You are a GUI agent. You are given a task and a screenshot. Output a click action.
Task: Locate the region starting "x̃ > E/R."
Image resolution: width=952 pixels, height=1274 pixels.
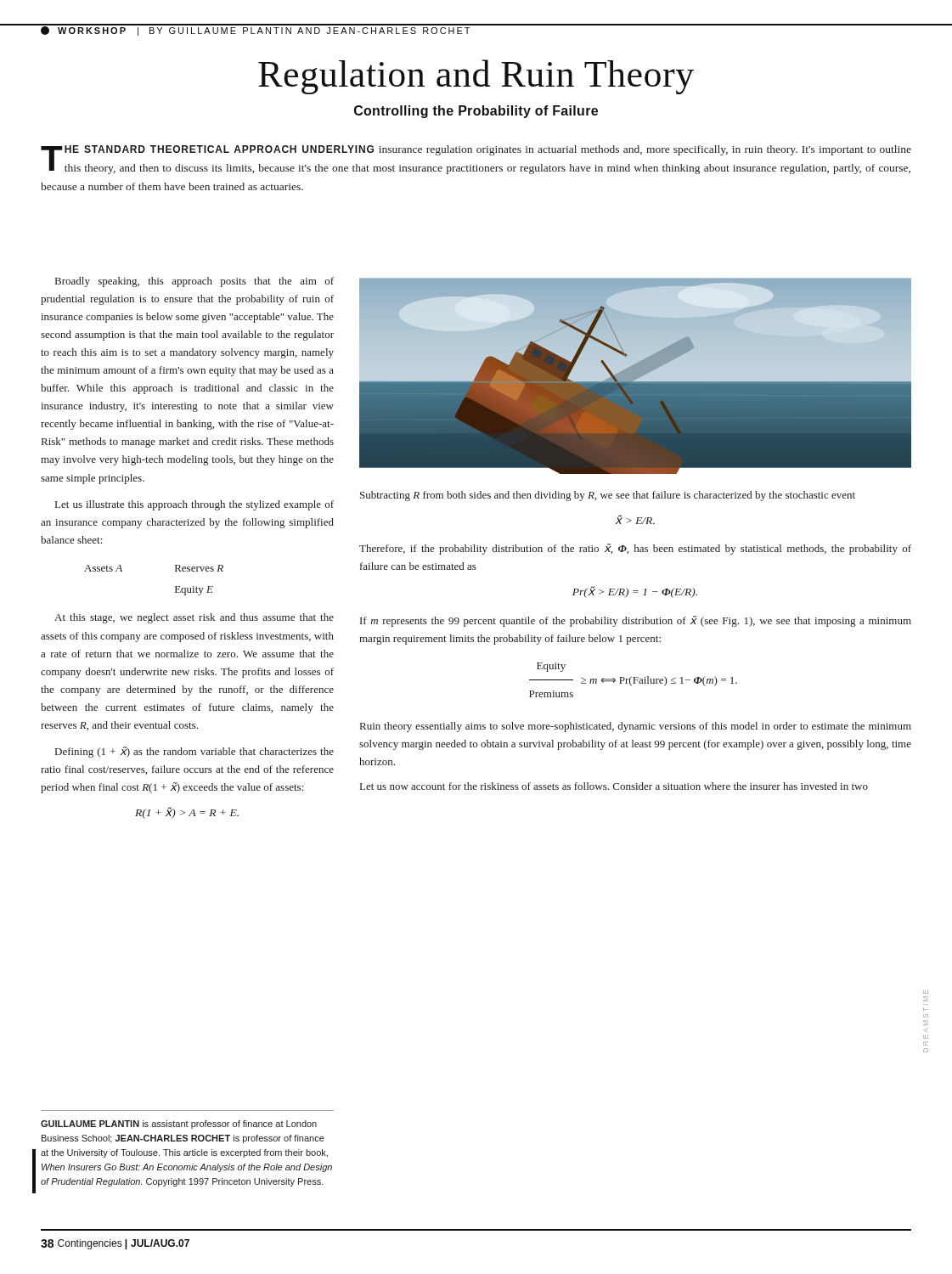point(635,520)
